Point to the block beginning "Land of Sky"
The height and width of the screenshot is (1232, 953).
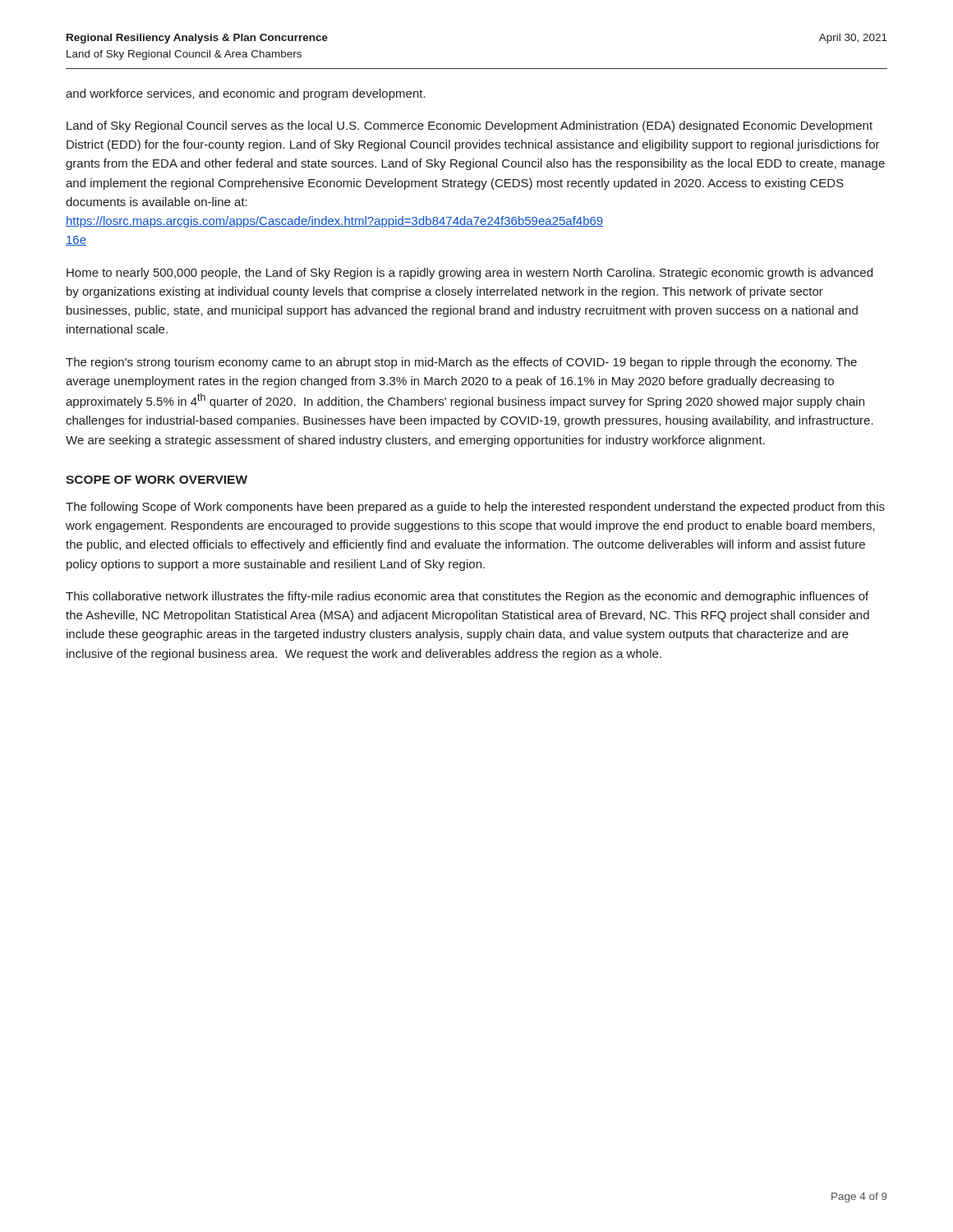475,182
